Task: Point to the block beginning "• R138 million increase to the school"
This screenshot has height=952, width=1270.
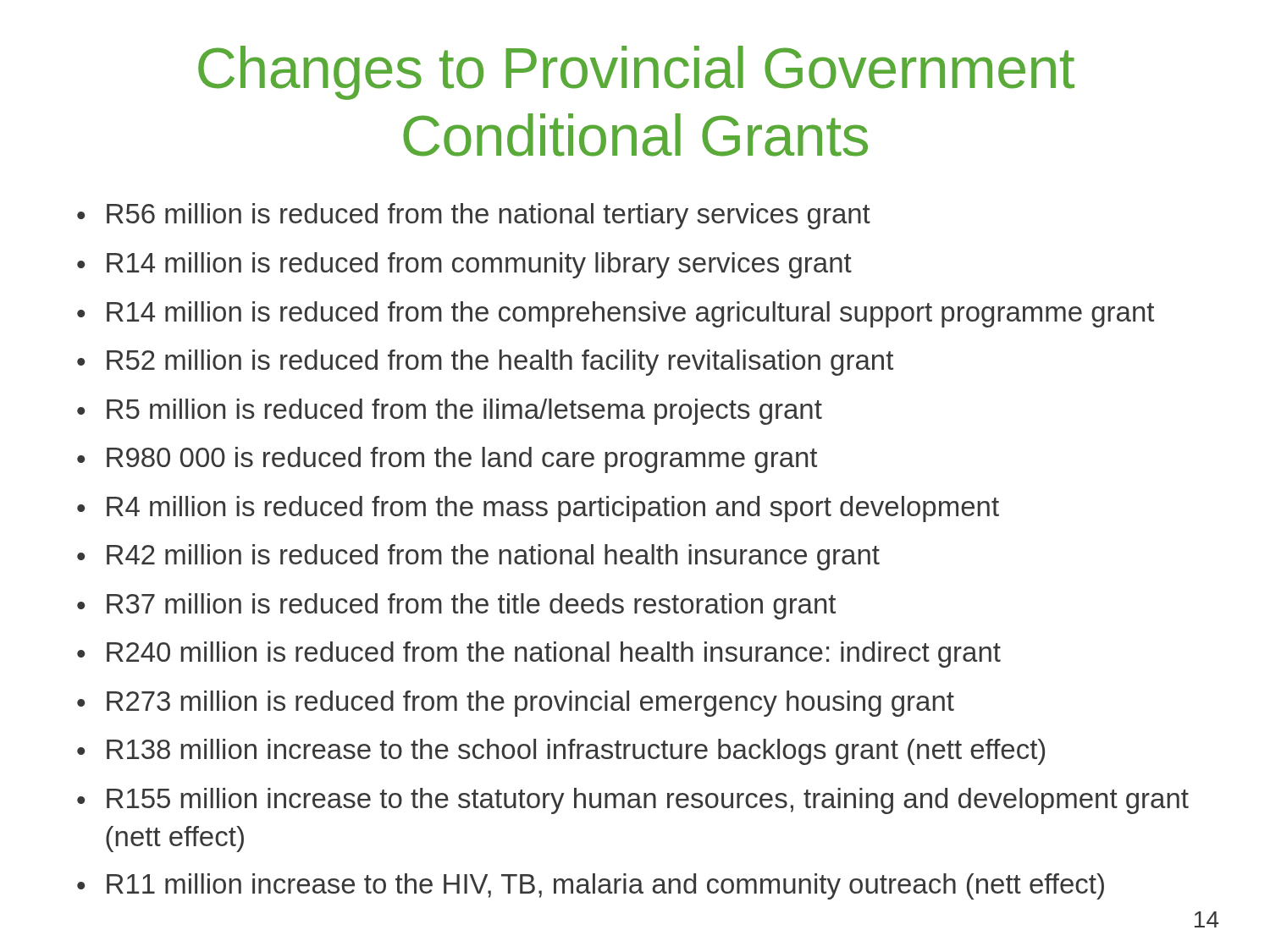Action: (x=639, y=751)
